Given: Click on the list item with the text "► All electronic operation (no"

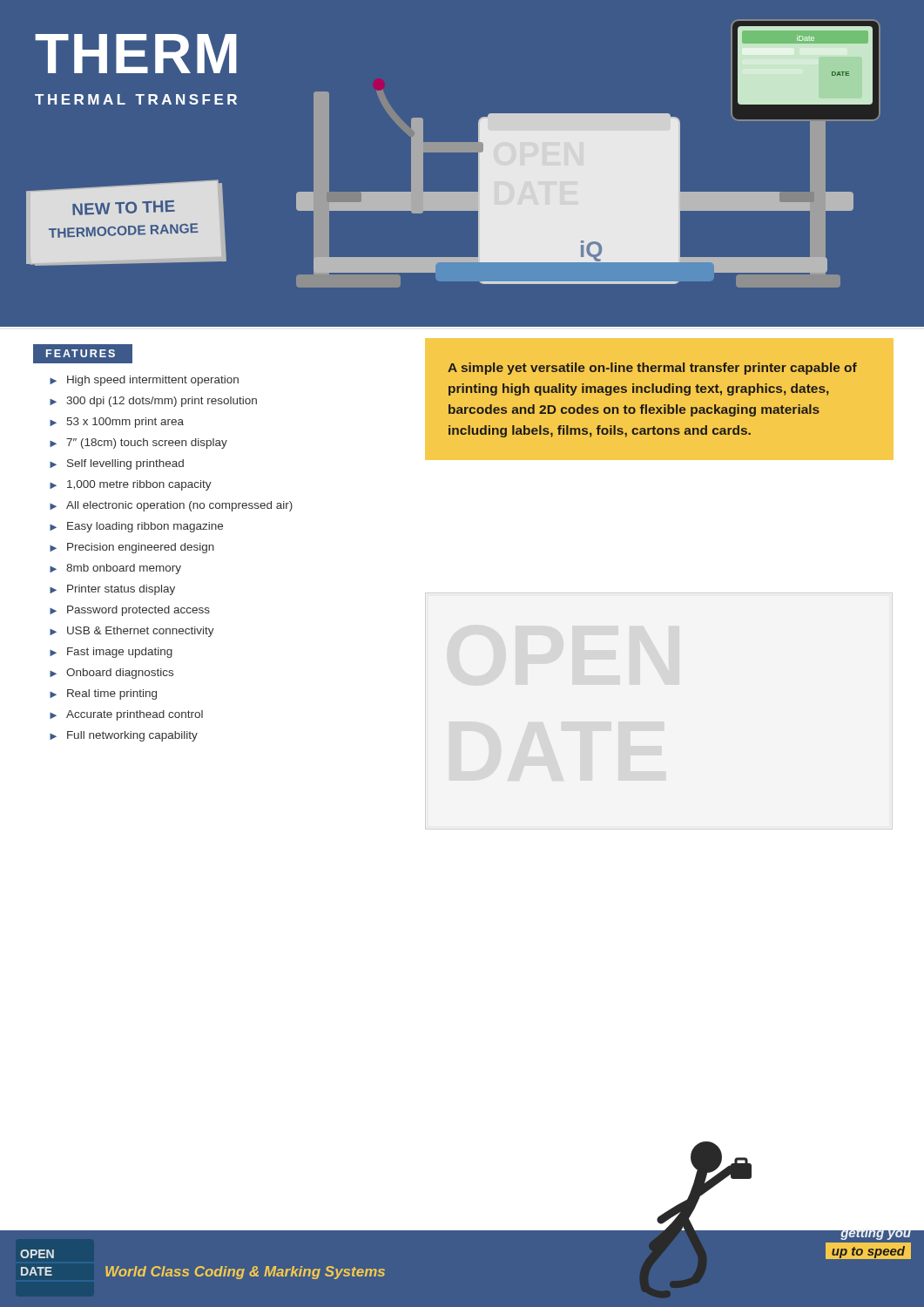Looking at the screenshot, I should [x=170, y=505].
